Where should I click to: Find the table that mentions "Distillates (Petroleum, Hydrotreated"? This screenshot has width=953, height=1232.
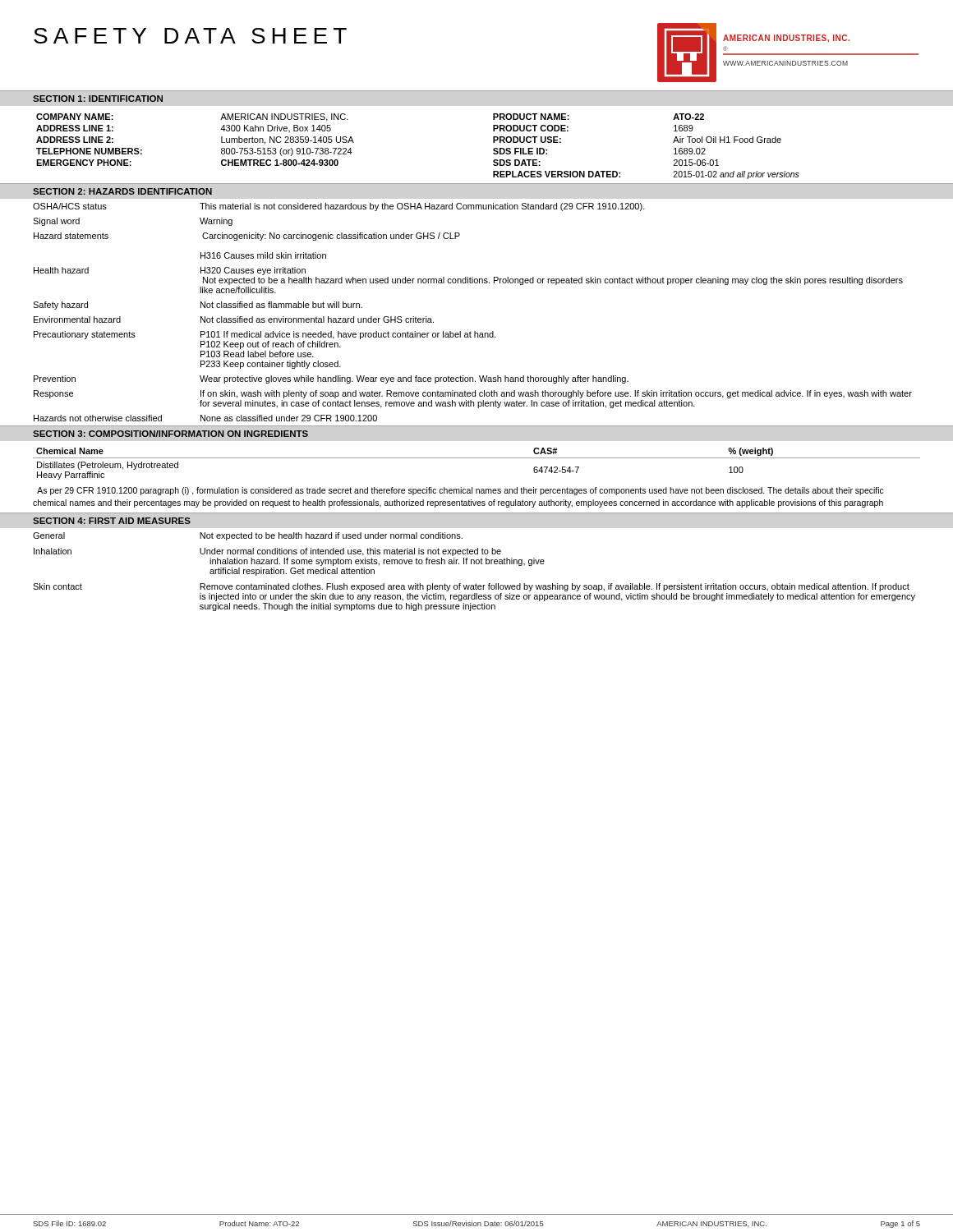pyautogui.click(x=476, y=463)
